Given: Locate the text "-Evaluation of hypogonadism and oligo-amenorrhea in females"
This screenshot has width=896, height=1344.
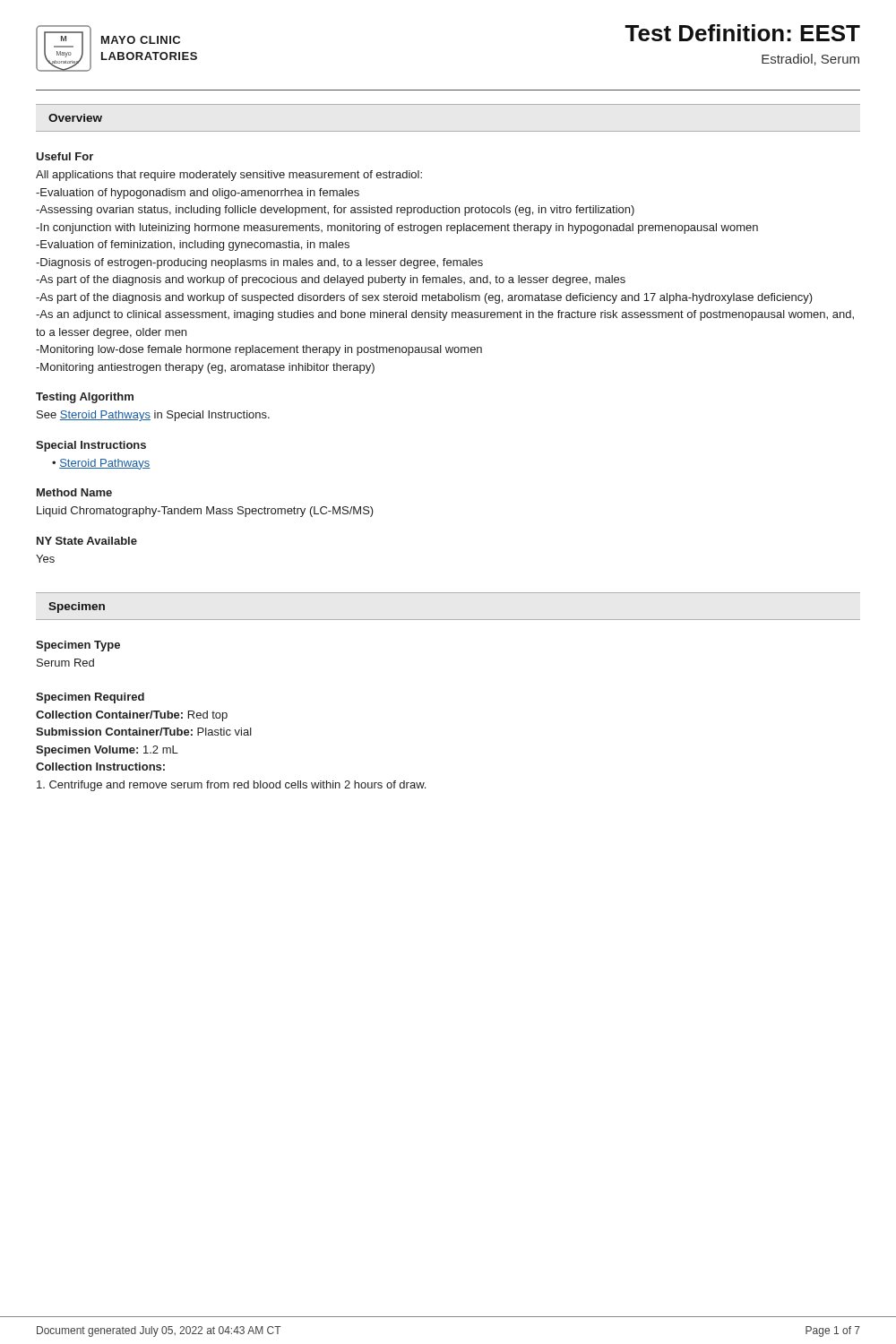Looking at the screenshot, I should click(x=198, y=192).
